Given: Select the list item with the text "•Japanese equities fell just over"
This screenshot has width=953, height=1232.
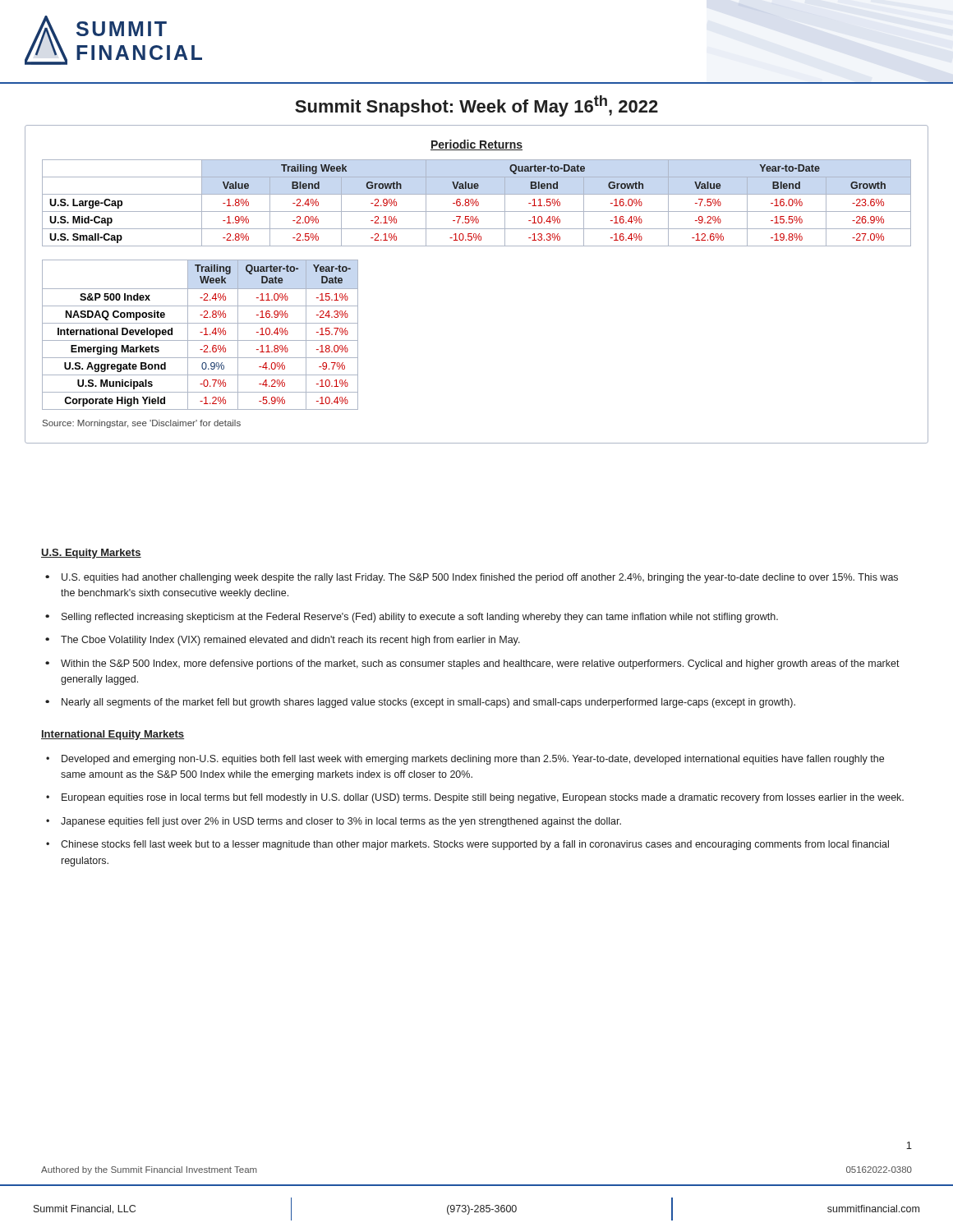Looking at the screenshot, I should (x=334, y=822).
